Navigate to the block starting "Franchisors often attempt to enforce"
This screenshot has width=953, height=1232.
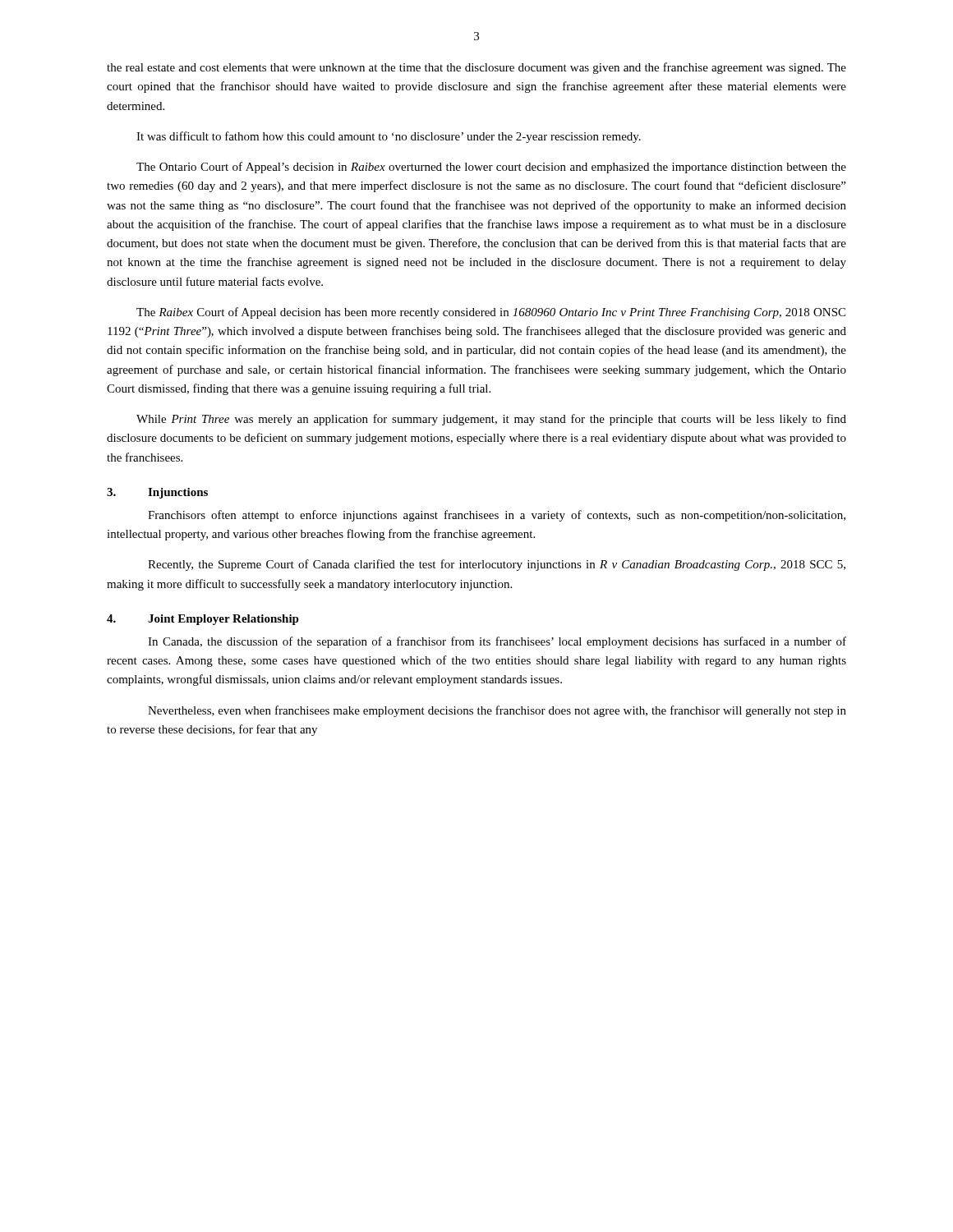(476, 525)
